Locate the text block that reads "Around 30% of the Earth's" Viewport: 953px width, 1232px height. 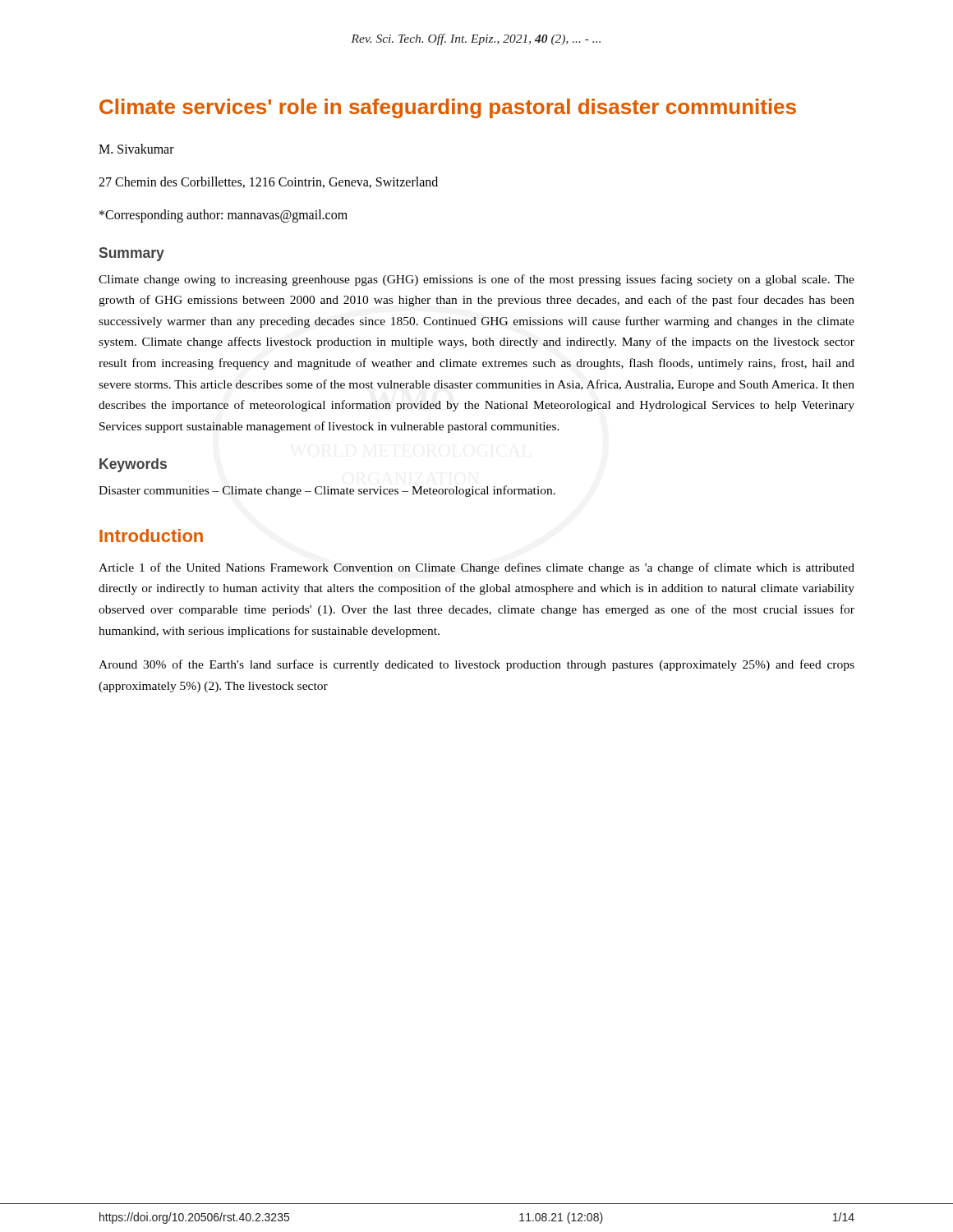coord(476,675)
